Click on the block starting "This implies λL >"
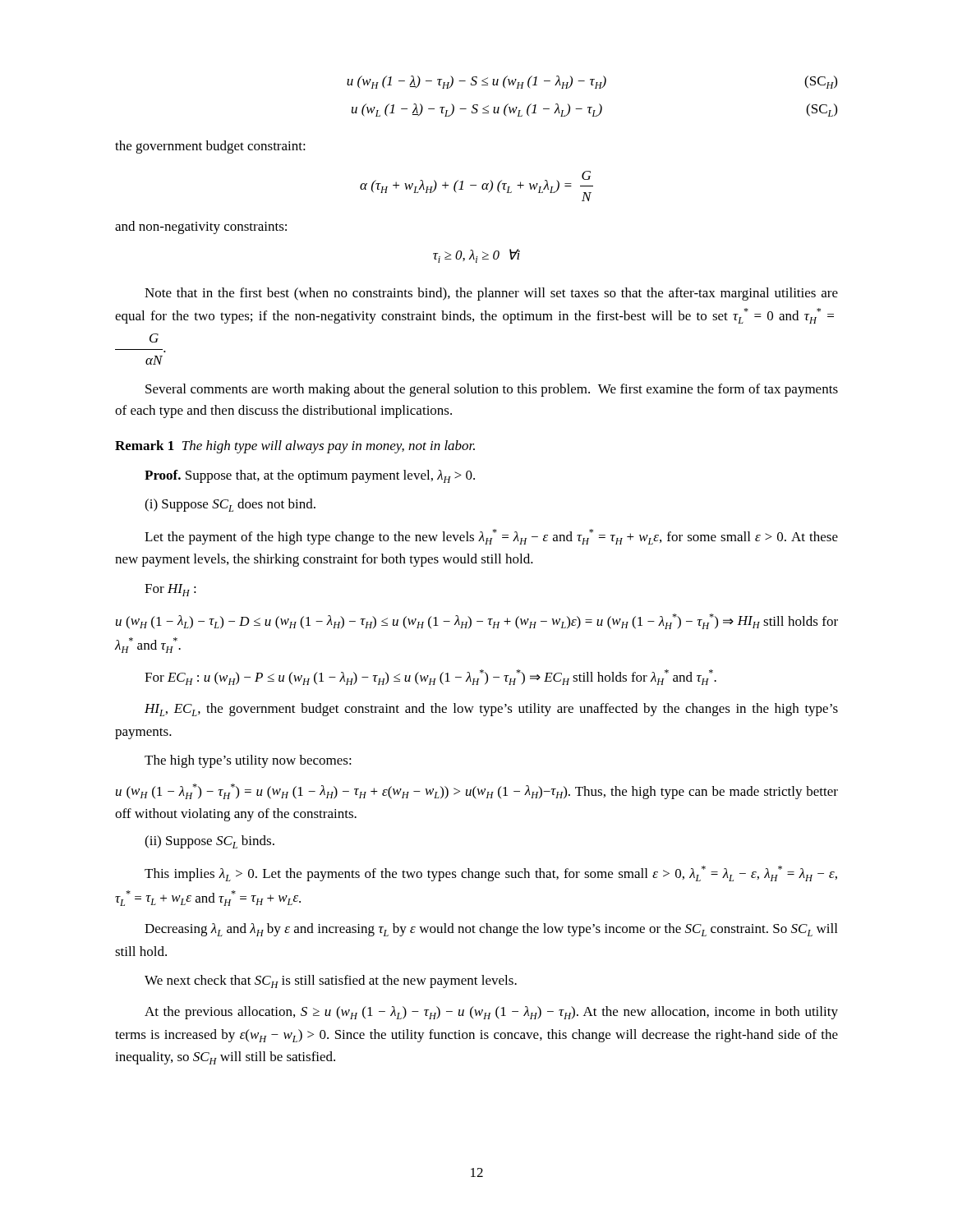Image resolution: width=953 pixels, height=1232 pixels. tap(476, 886)
